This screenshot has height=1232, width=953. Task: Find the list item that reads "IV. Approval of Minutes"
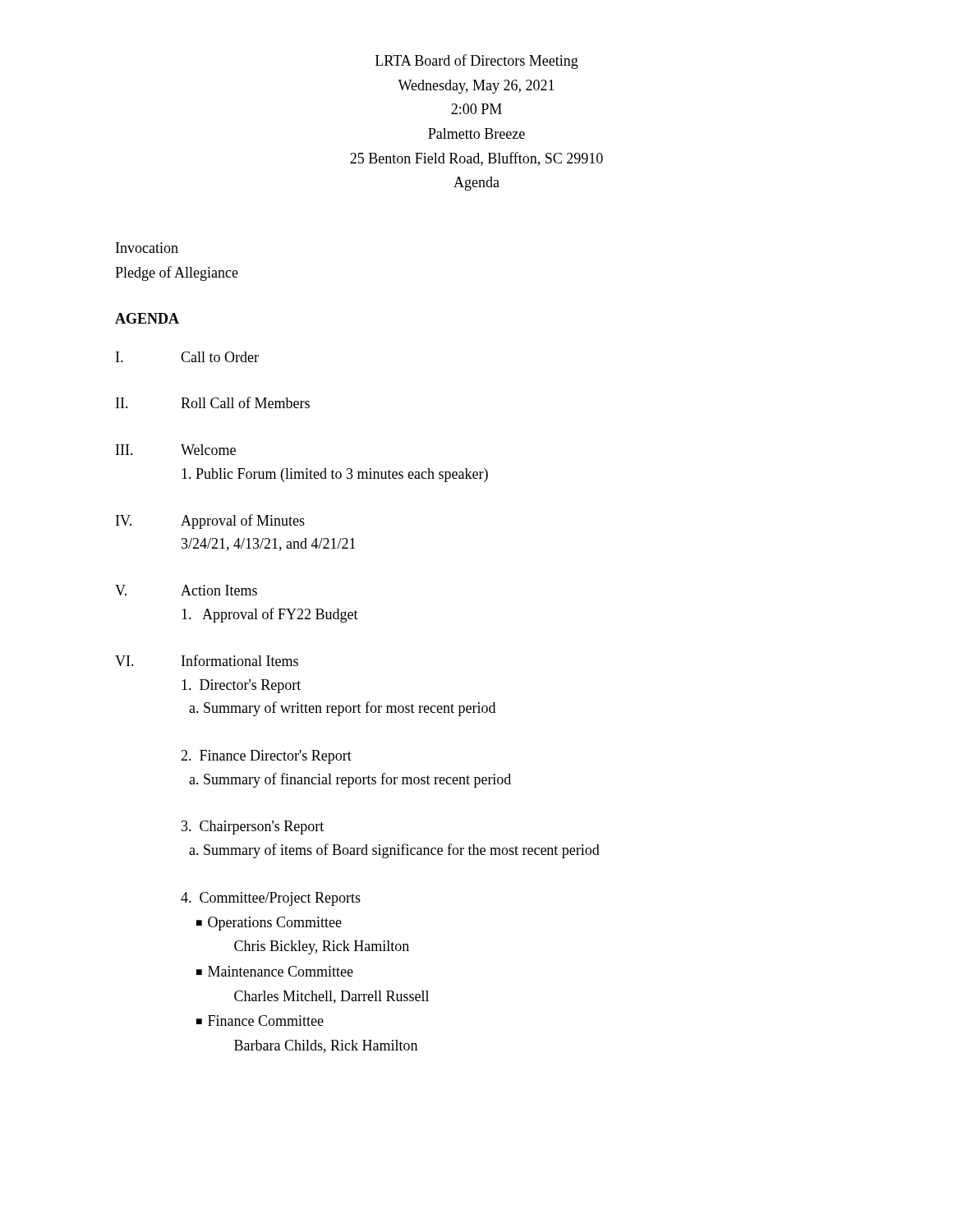tap(210, 522)
